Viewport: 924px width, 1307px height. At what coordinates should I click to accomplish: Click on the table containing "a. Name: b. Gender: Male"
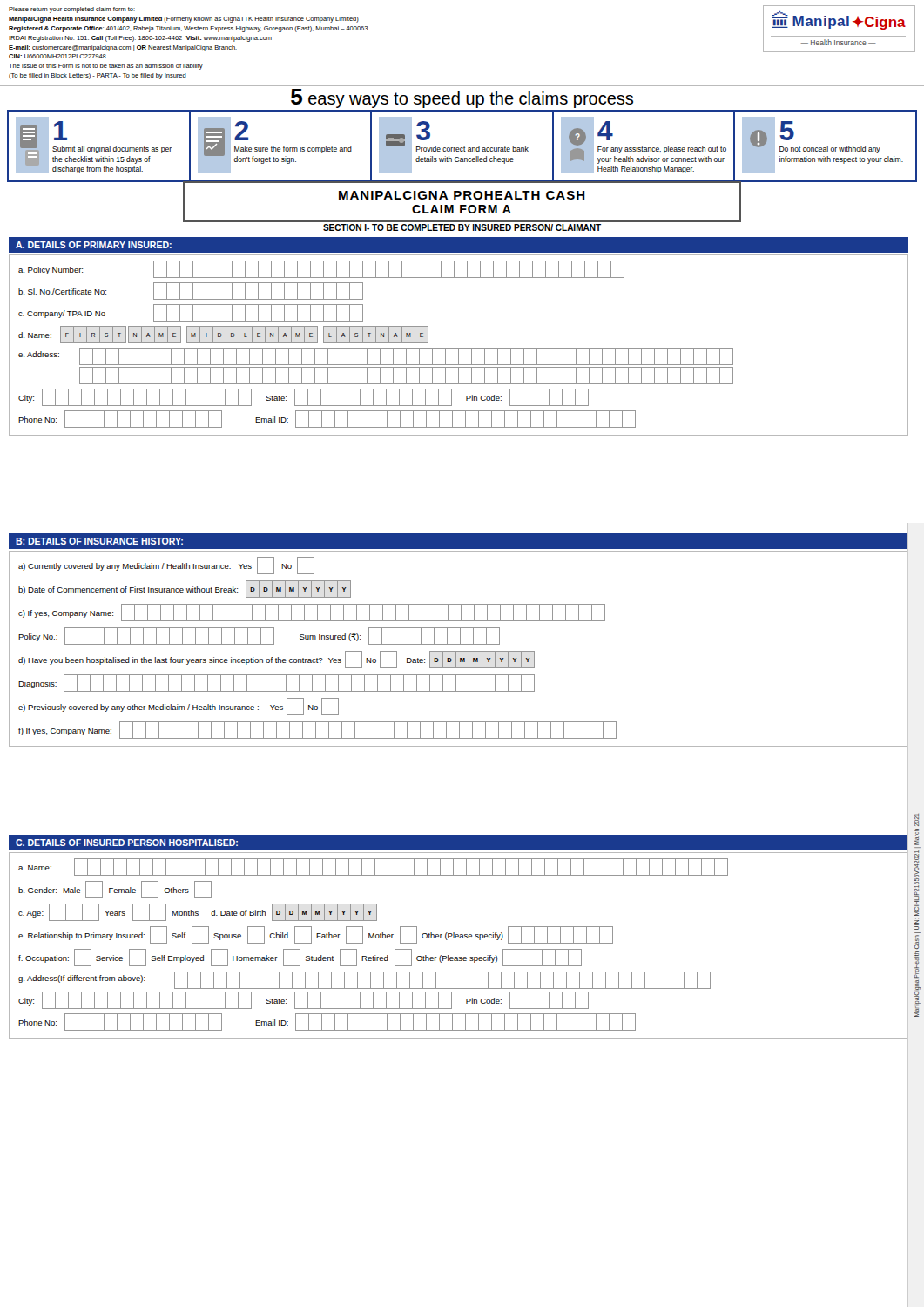point(458,945)
